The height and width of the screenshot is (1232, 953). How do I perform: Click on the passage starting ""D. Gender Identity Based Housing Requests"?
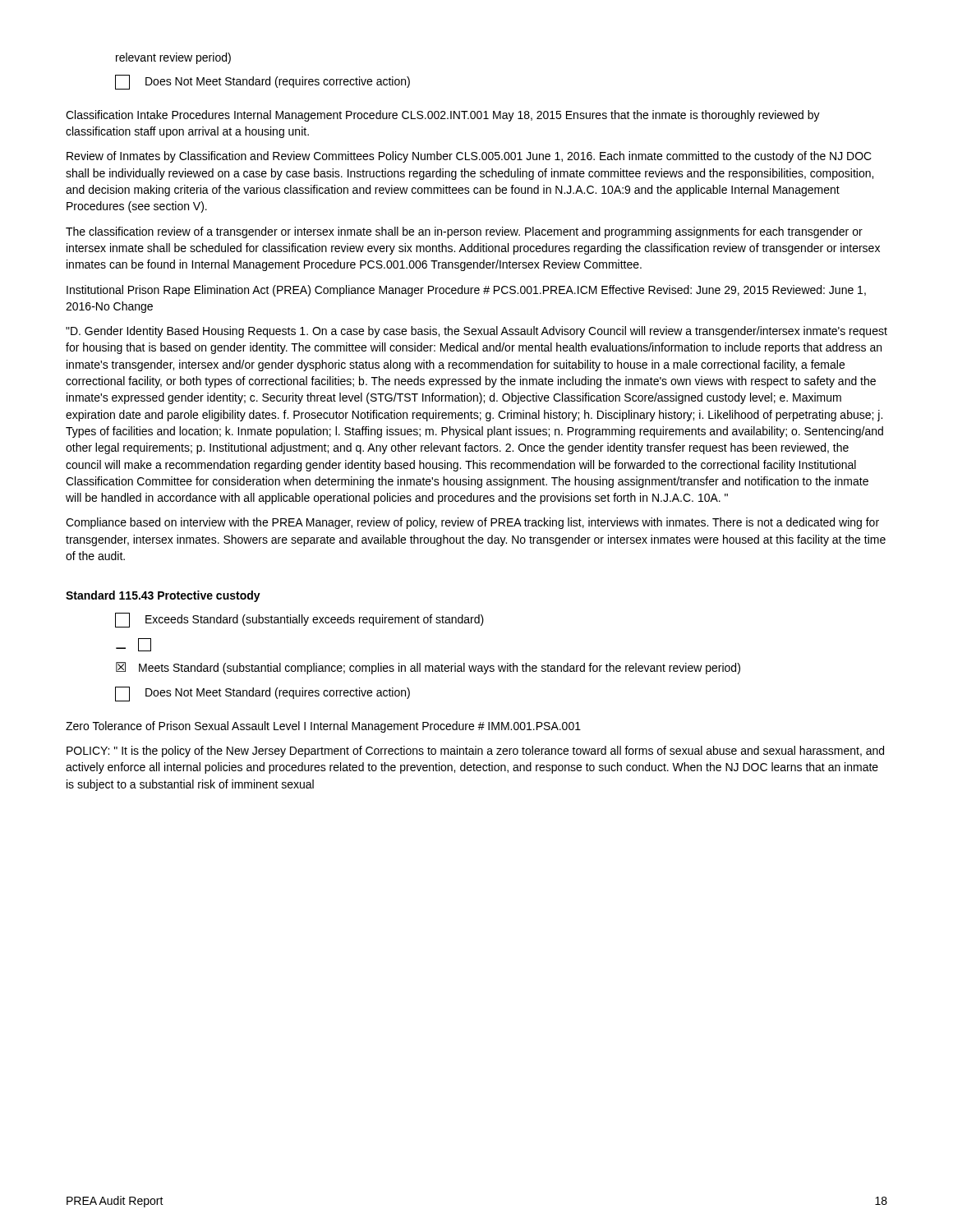(x=476, y=415)
